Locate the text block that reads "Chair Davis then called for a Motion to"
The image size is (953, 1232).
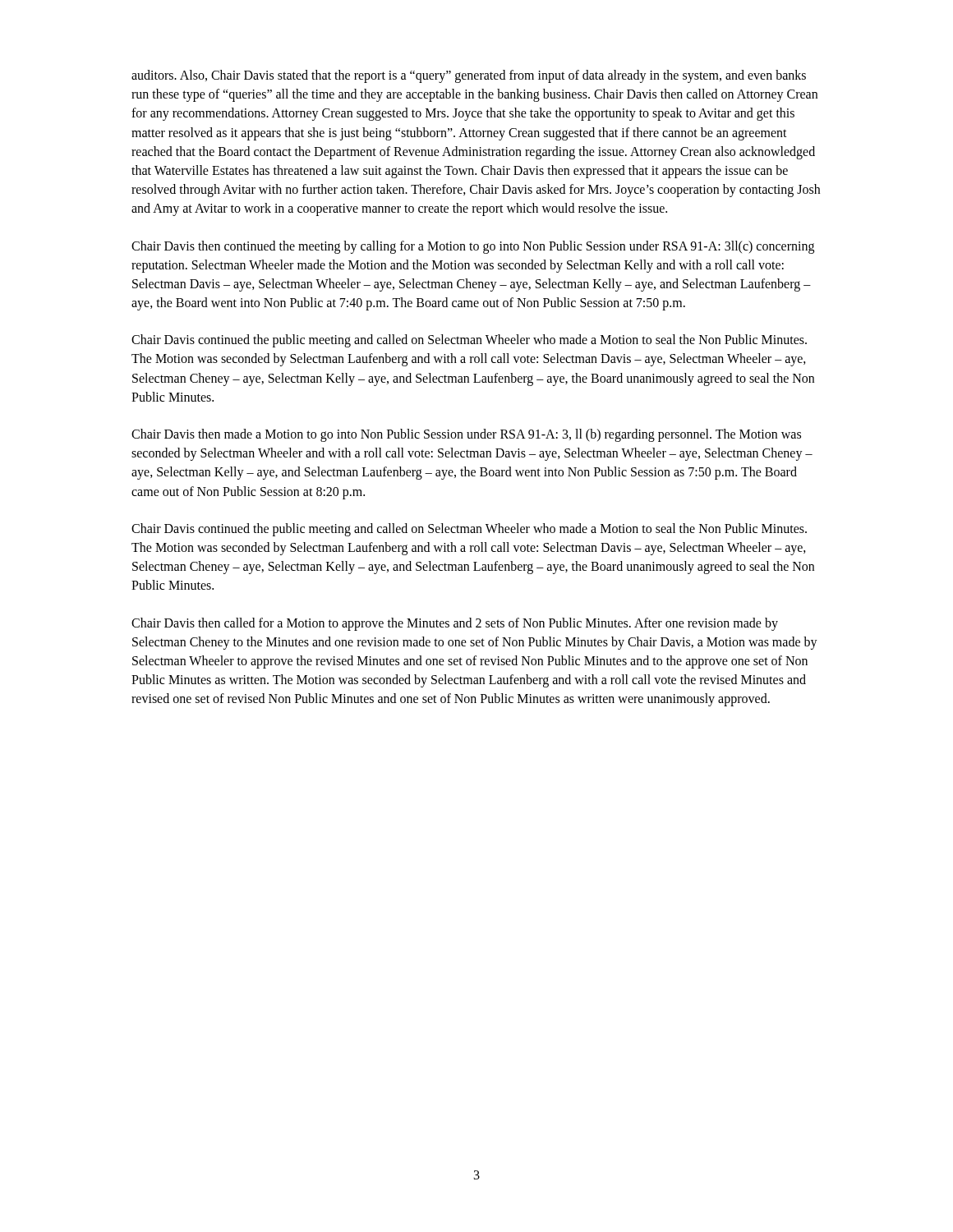point(474,661)
